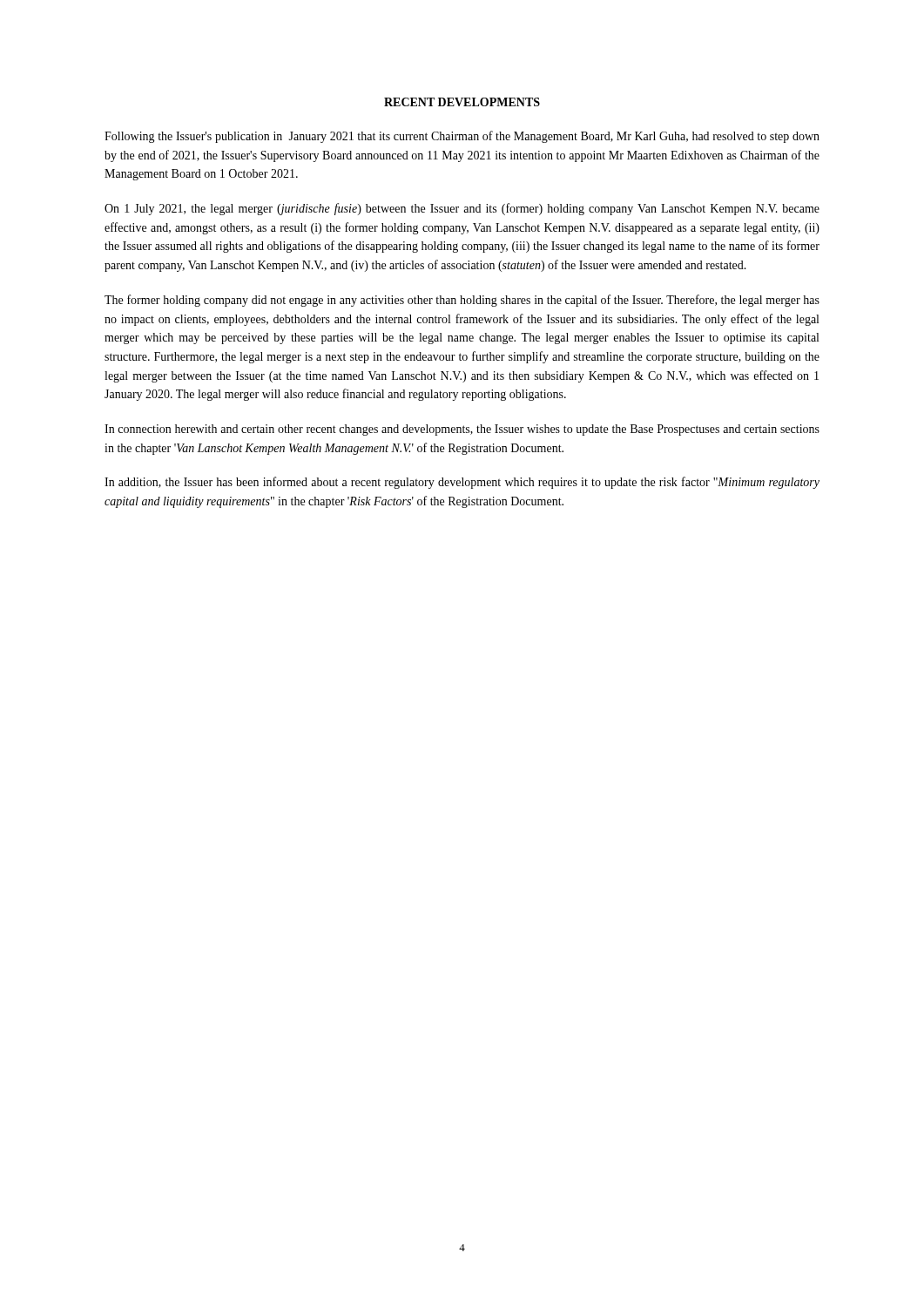Navigate to the text block starting "In addition, the Issuer has been informed about"
Screen dimensions: 1307x924
(x=462, y=492)
